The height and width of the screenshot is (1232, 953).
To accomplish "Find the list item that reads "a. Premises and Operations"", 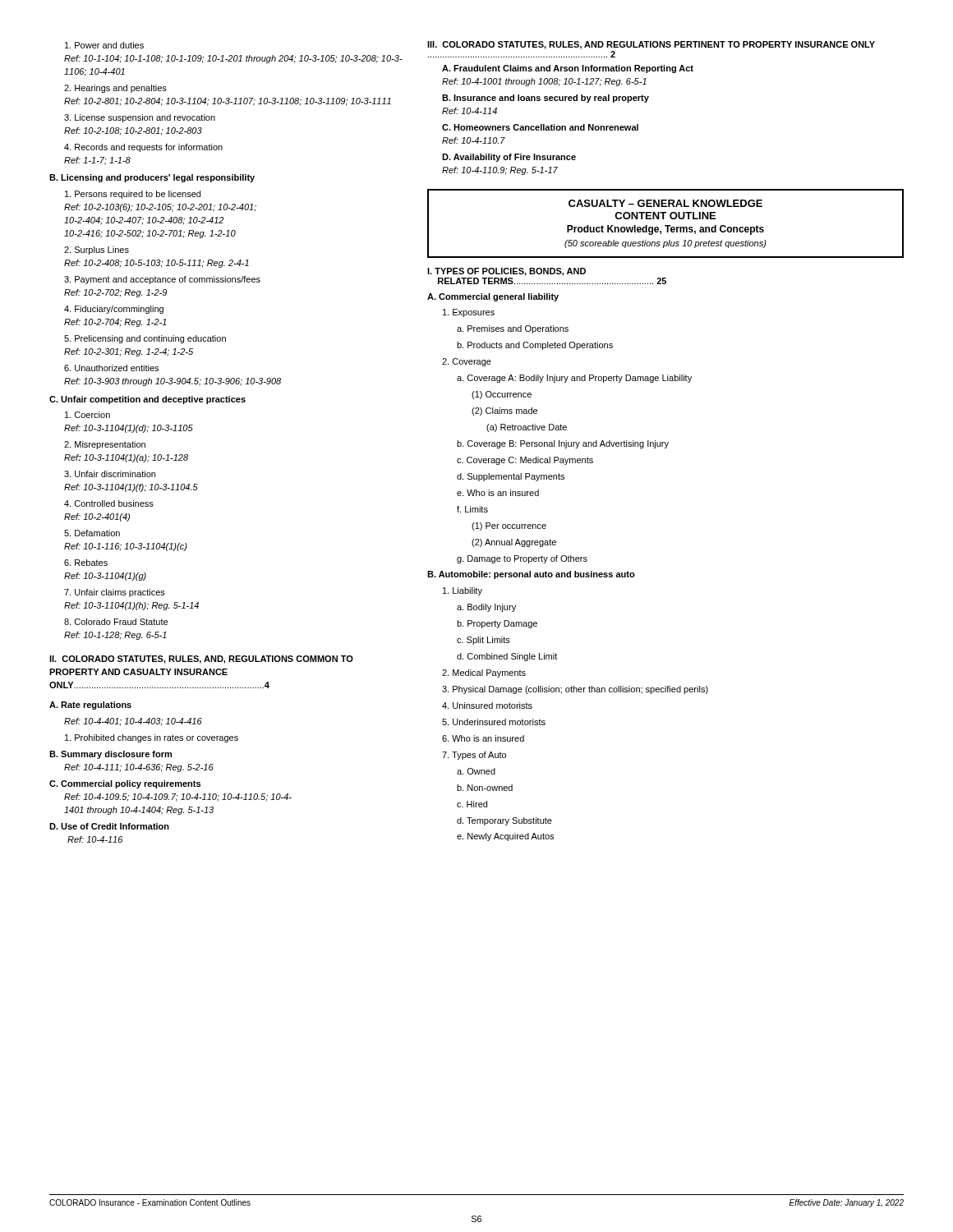I will point(513,329).
